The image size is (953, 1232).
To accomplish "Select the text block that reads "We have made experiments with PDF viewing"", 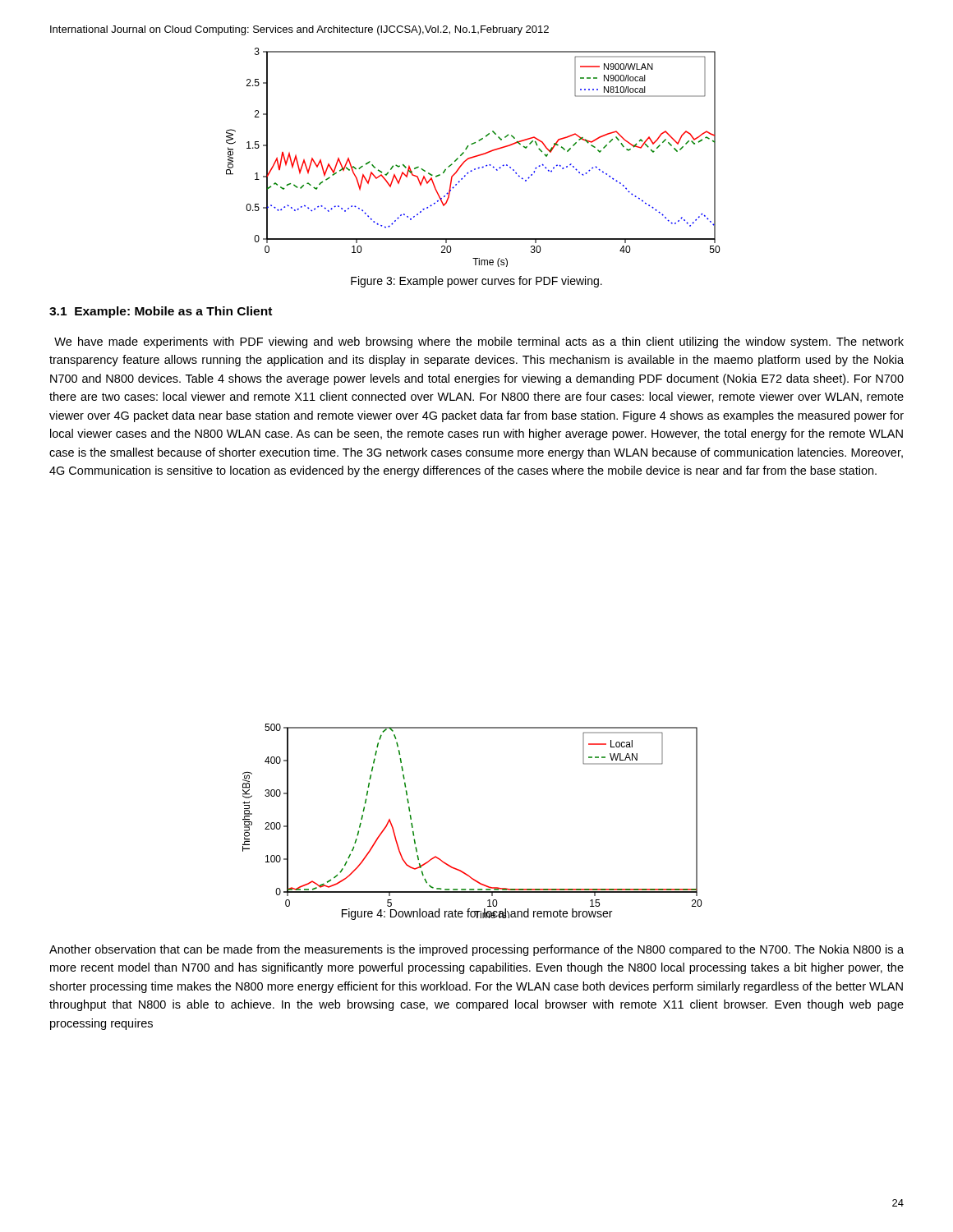I will click(476, 406).
